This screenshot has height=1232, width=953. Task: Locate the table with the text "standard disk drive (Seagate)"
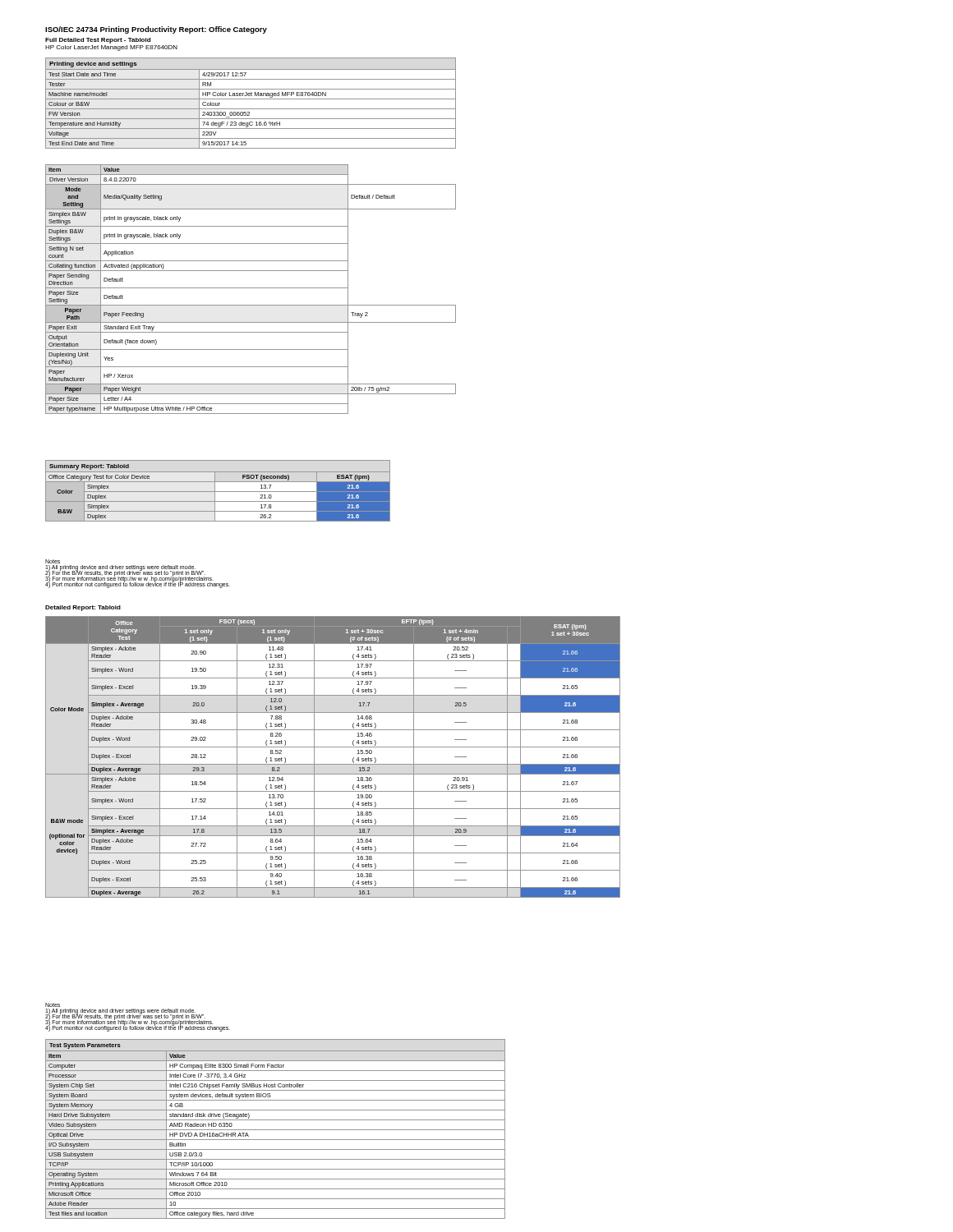click(x=275, y=1129)
